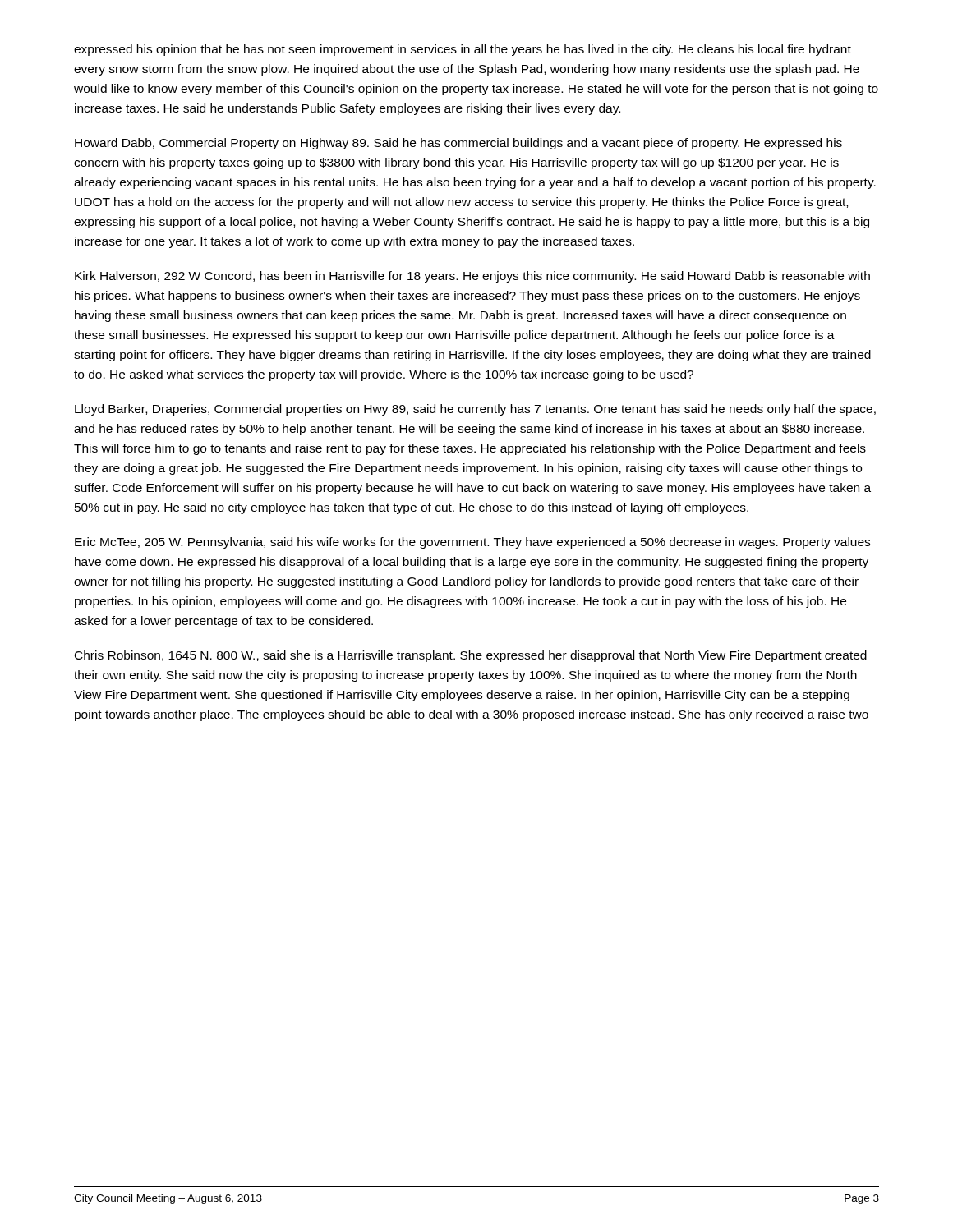The width and height of the screenshot is (953, 1232).
Task: Locate the block starting "Chris Robinson, 1645 N. 800"
Action: point(471,685)
